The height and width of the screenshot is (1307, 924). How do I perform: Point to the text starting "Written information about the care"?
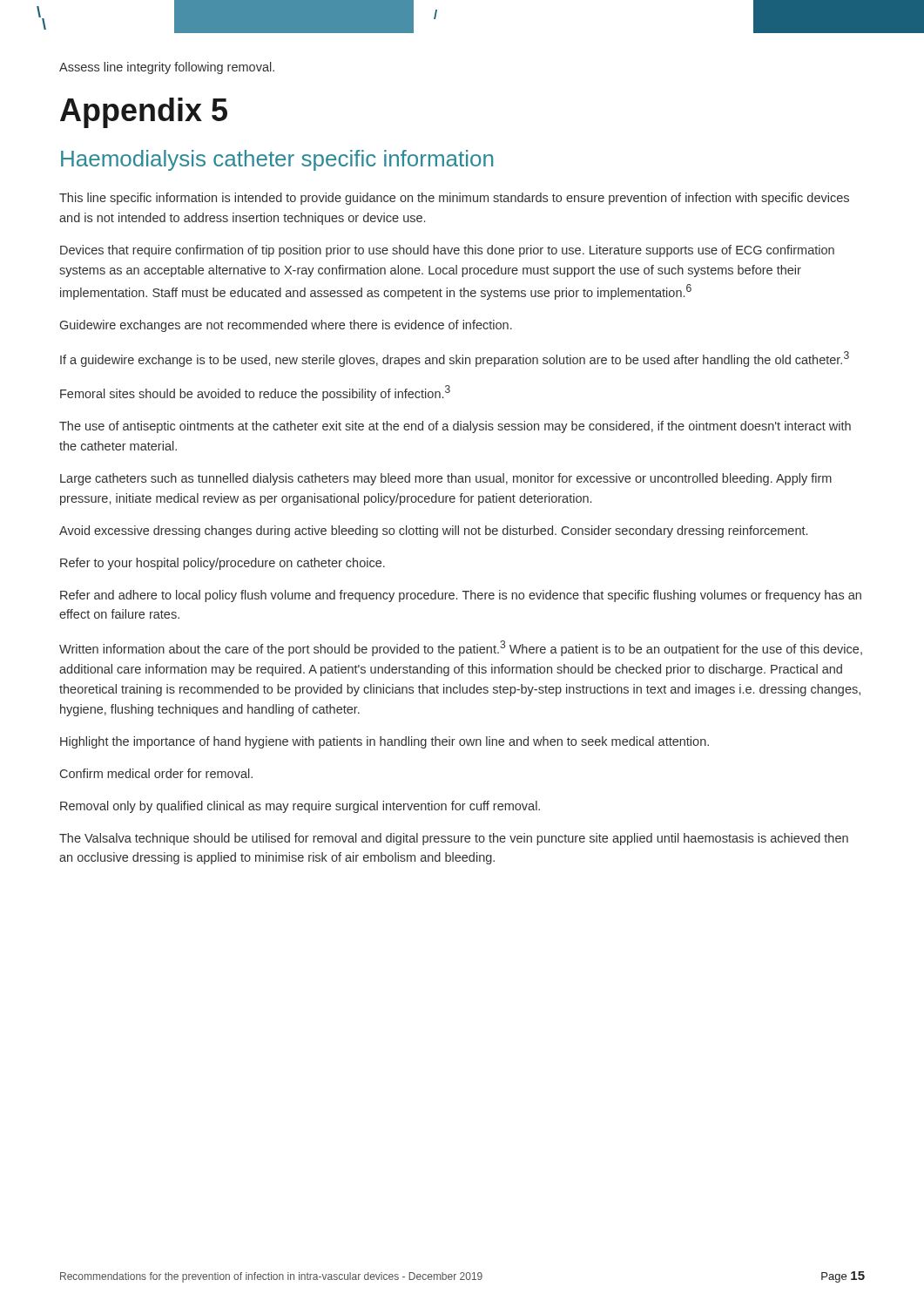click(461, 678)
